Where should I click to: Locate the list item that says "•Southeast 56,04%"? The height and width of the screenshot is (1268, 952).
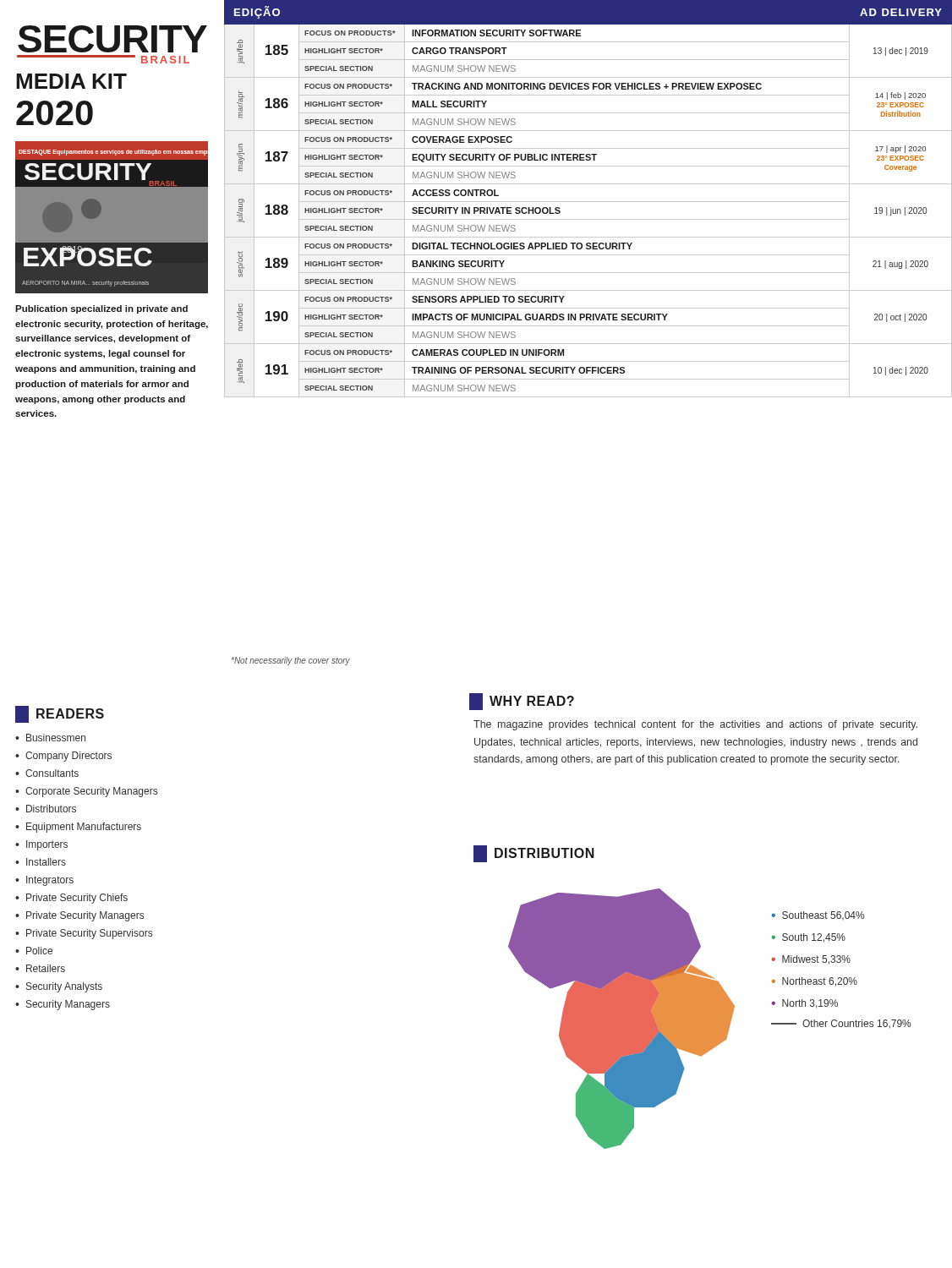point(818,915)
